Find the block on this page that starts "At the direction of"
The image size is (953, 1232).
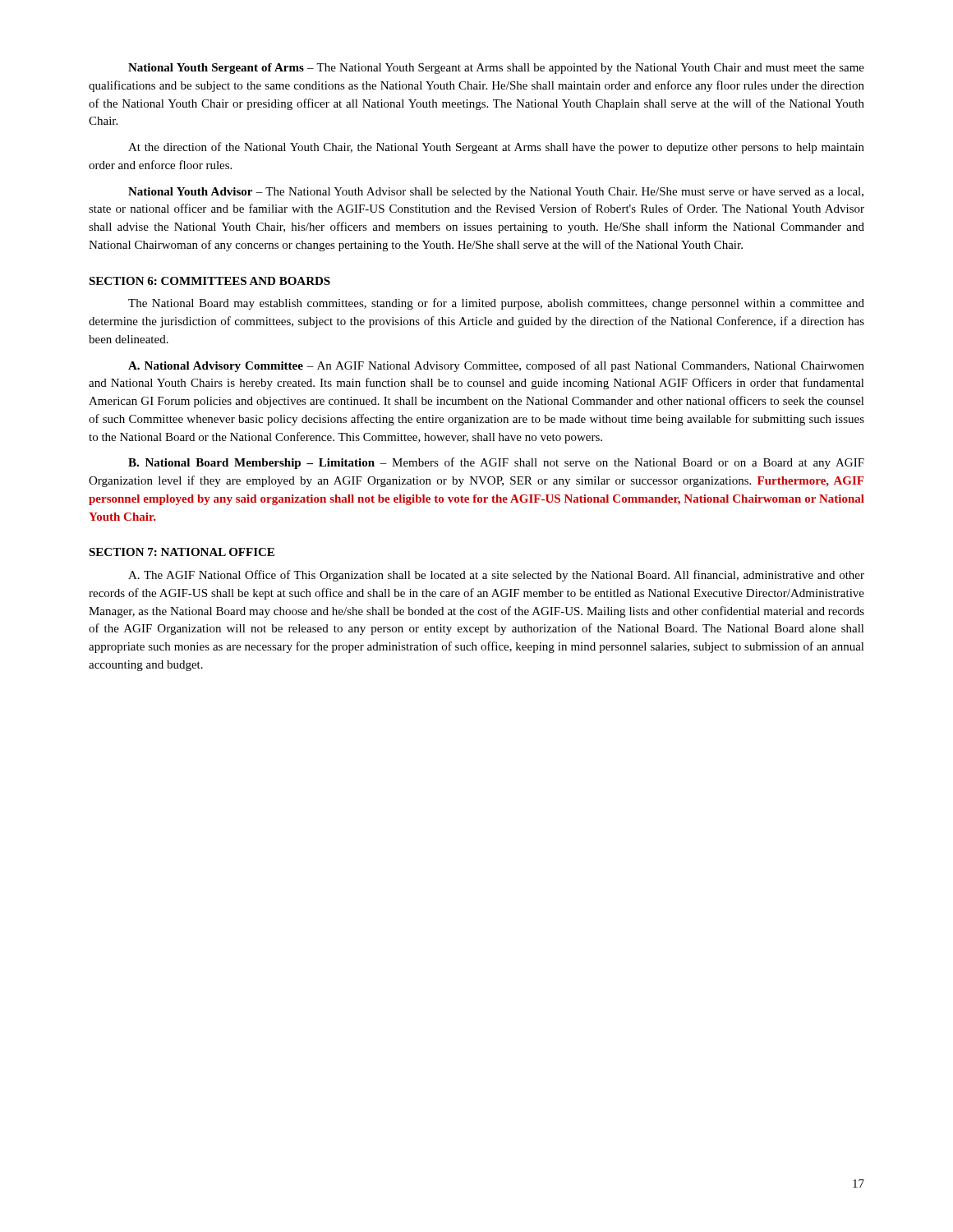pos(476,157)
